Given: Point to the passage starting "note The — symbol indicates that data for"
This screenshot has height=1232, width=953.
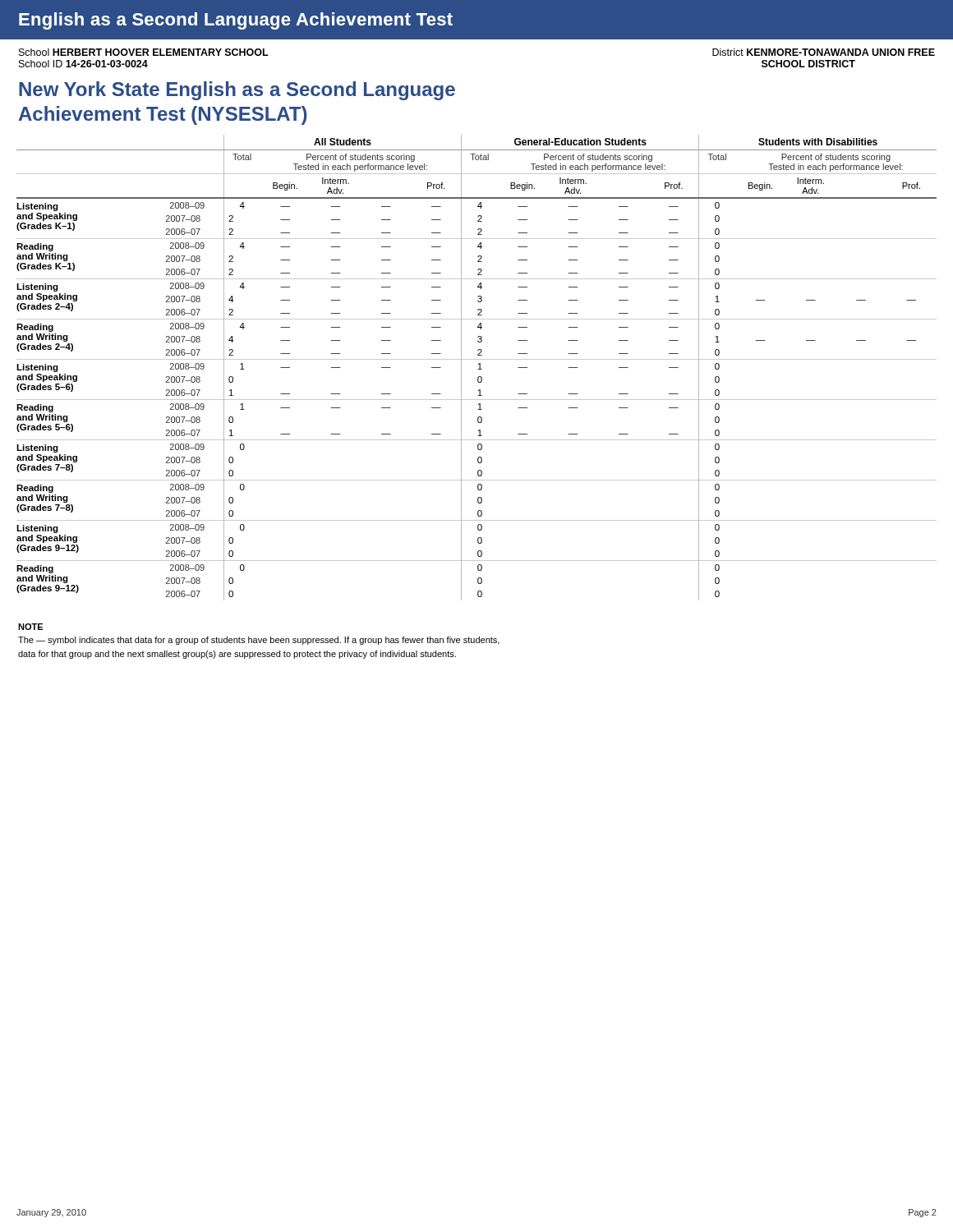Looking at the screenshot, I should click(476, 641).
